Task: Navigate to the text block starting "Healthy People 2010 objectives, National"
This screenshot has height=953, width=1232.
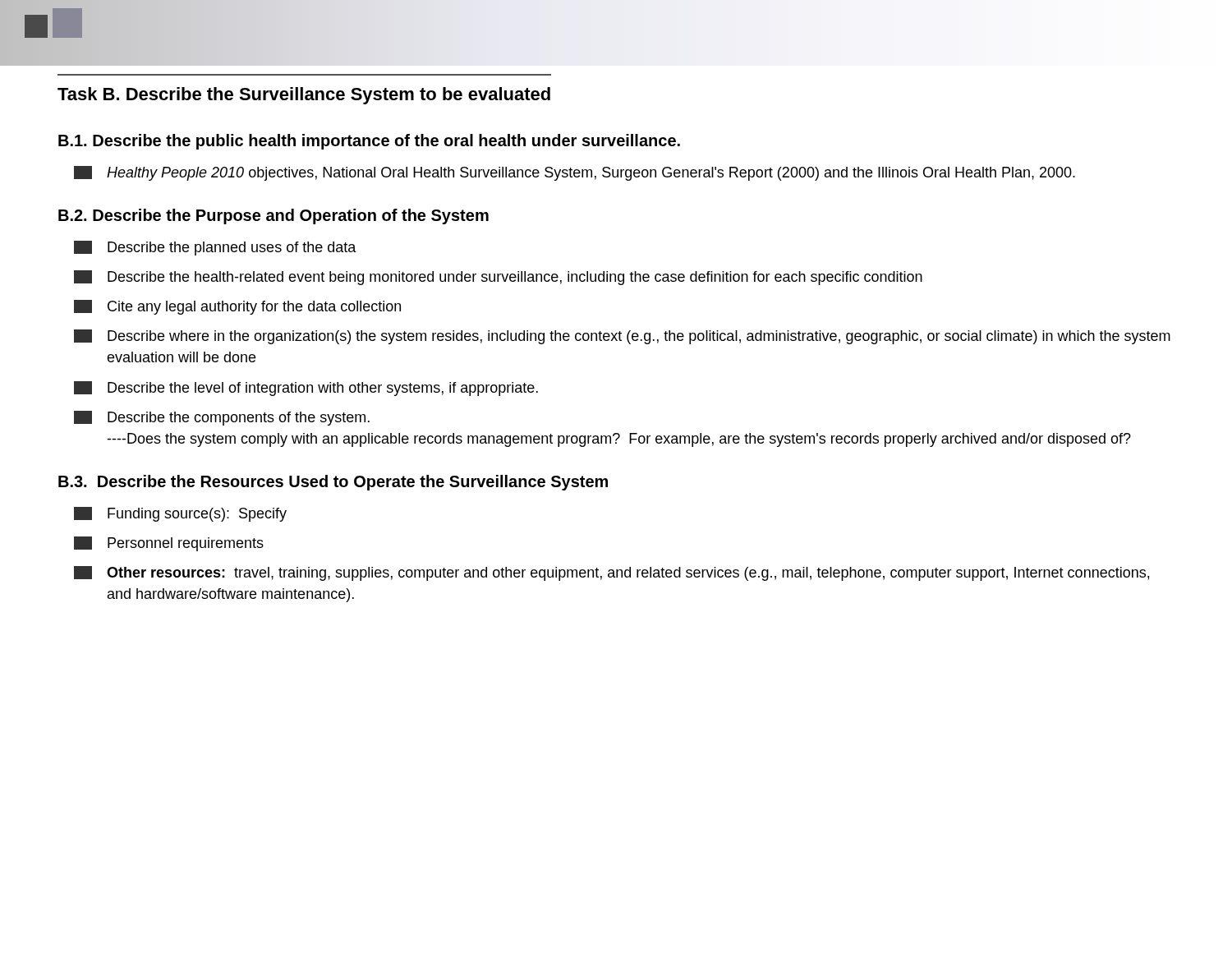Action: pyautogui.click(x=624, y=173)
